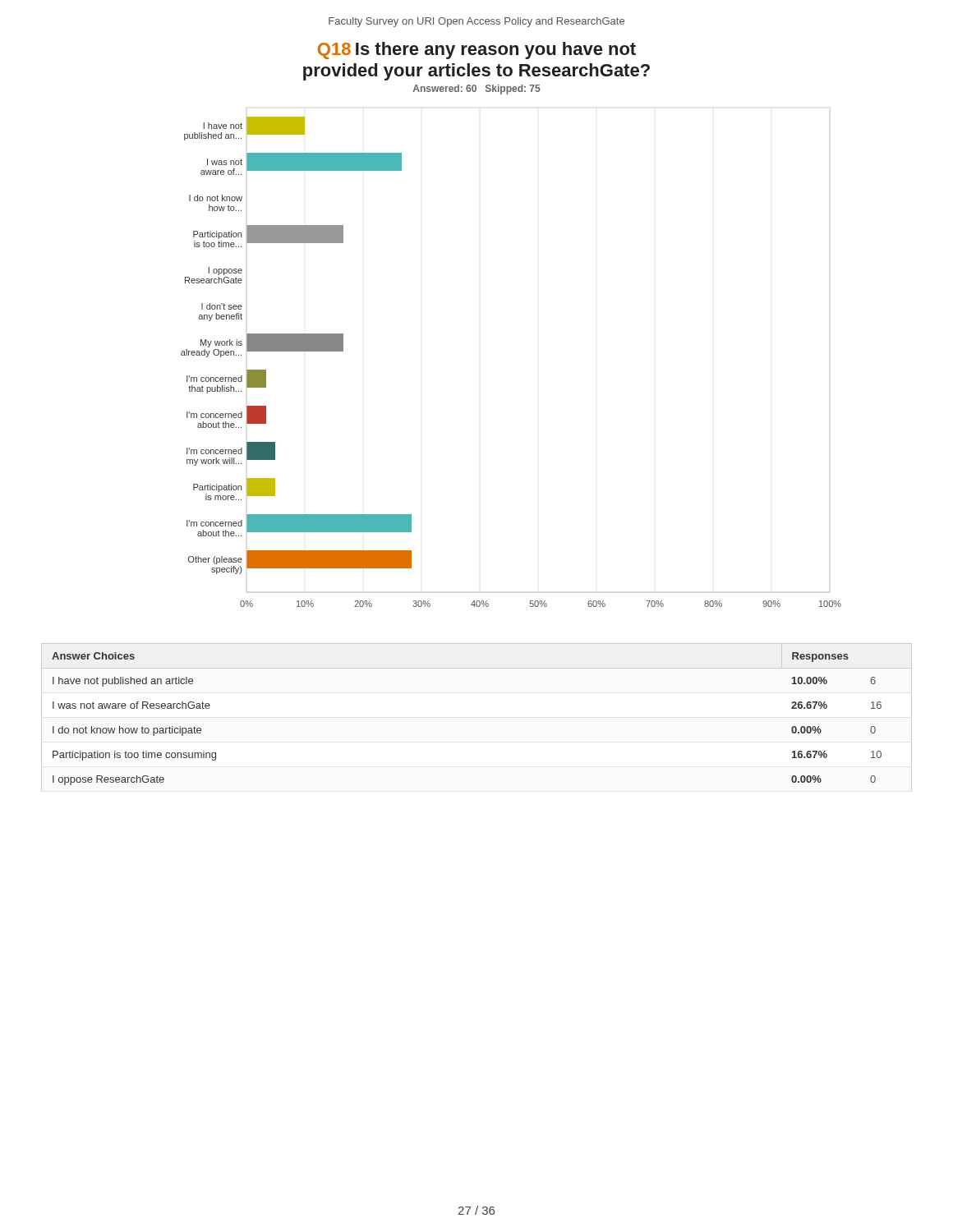Image resolution: width=953 pixels, height=1232 pixels.
Task: Select the text with the text "Answered: 60 Skipped: 75"
Action: [x=476, y=89]
